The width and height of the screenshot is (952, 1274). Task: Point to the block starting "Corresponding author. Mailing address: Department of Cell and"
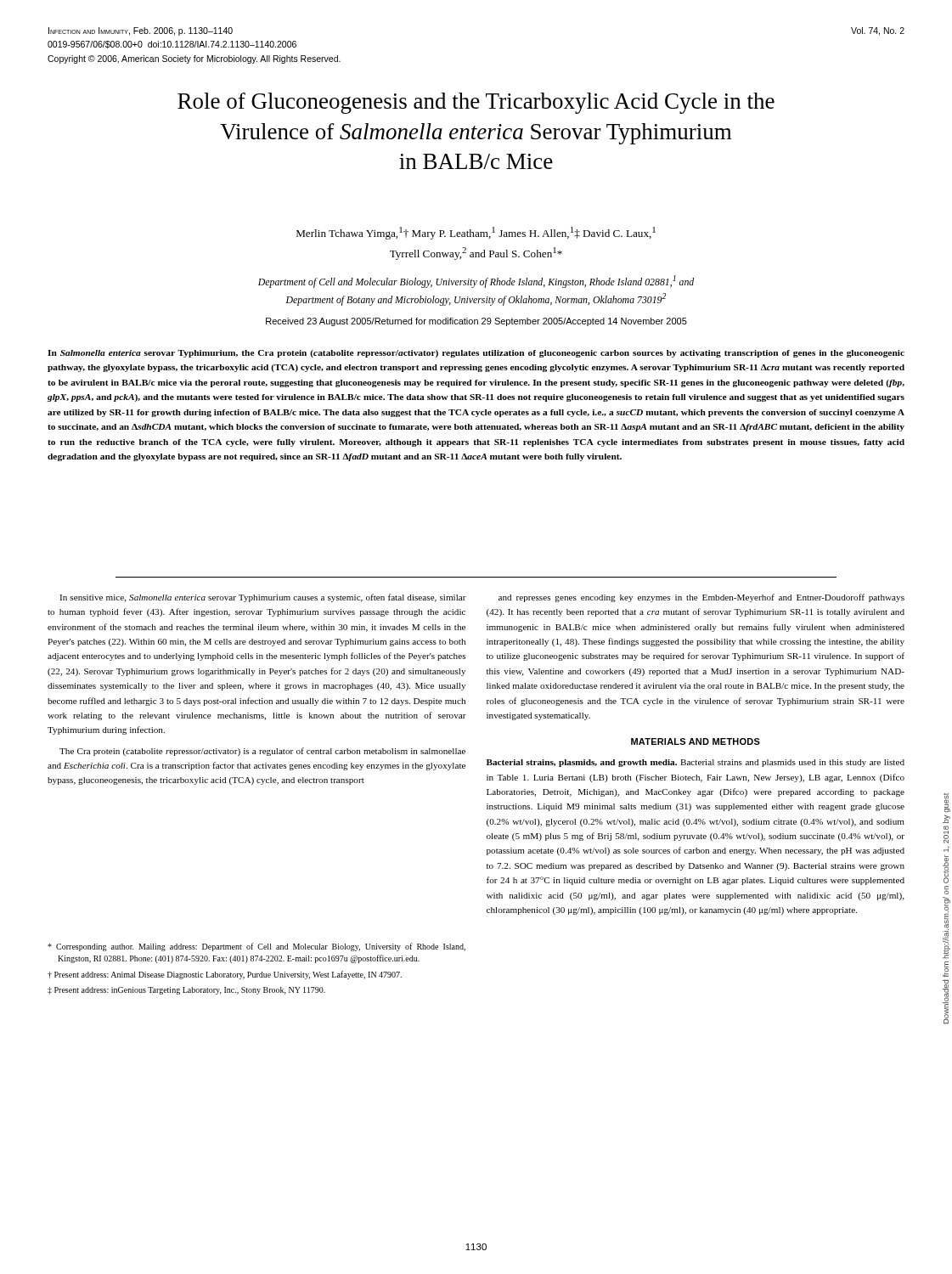pyautogui.click(x=257, y=969)
